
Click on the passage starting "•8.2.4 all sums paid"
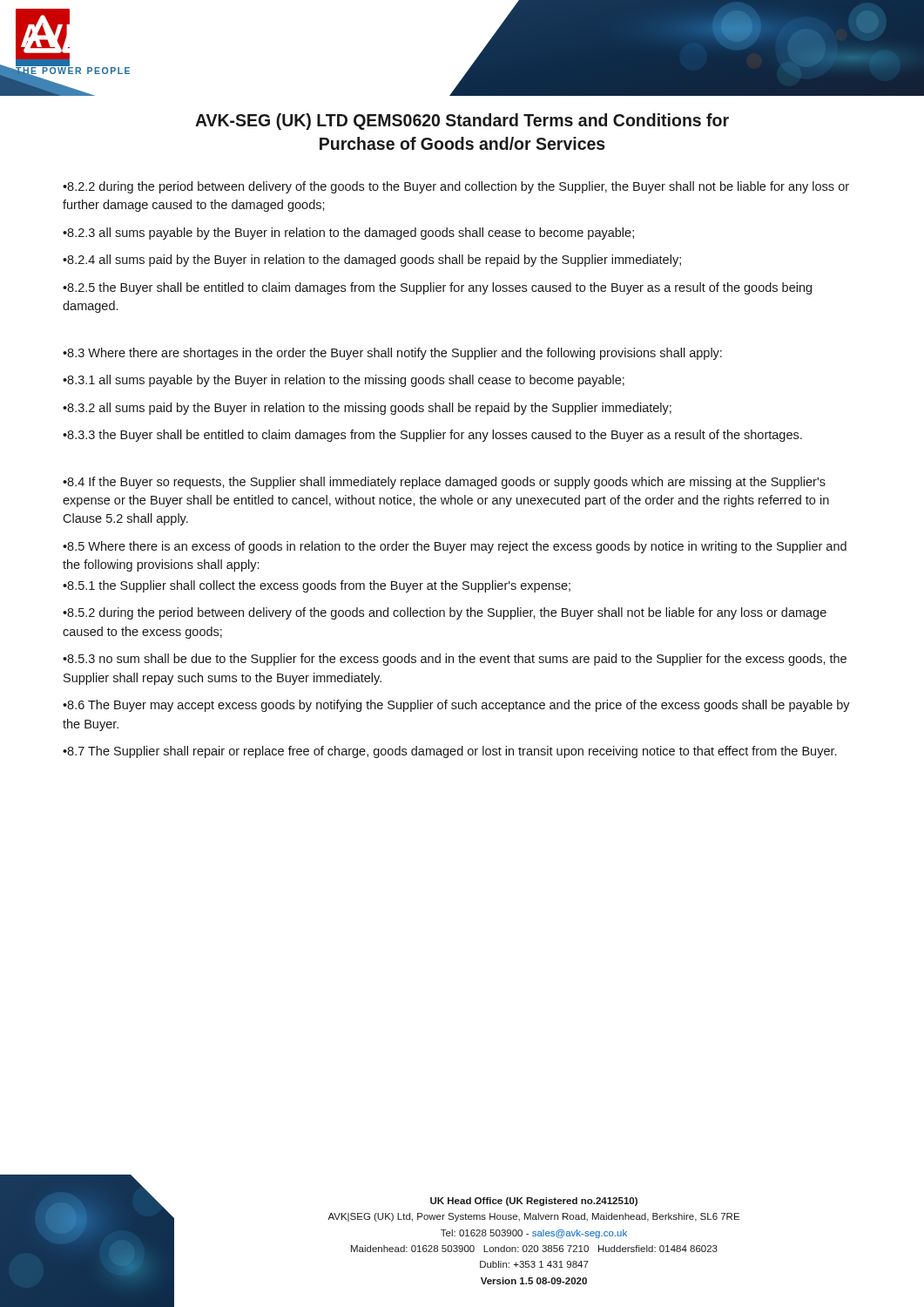tap(372, 260)
